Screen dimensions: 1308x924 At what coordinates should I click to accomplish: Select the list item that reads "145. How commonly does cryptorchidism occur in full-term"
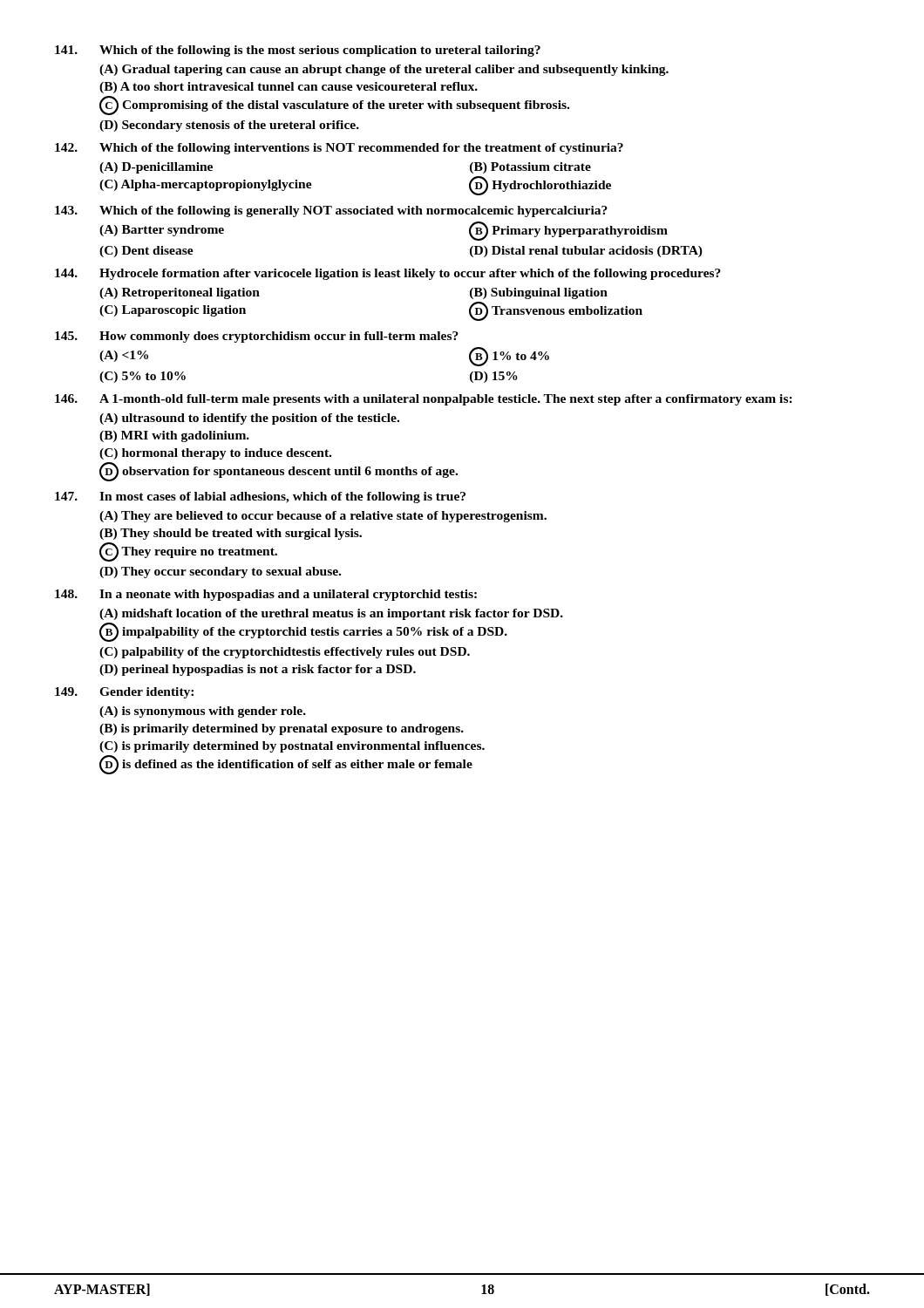[x=462, y=357]
